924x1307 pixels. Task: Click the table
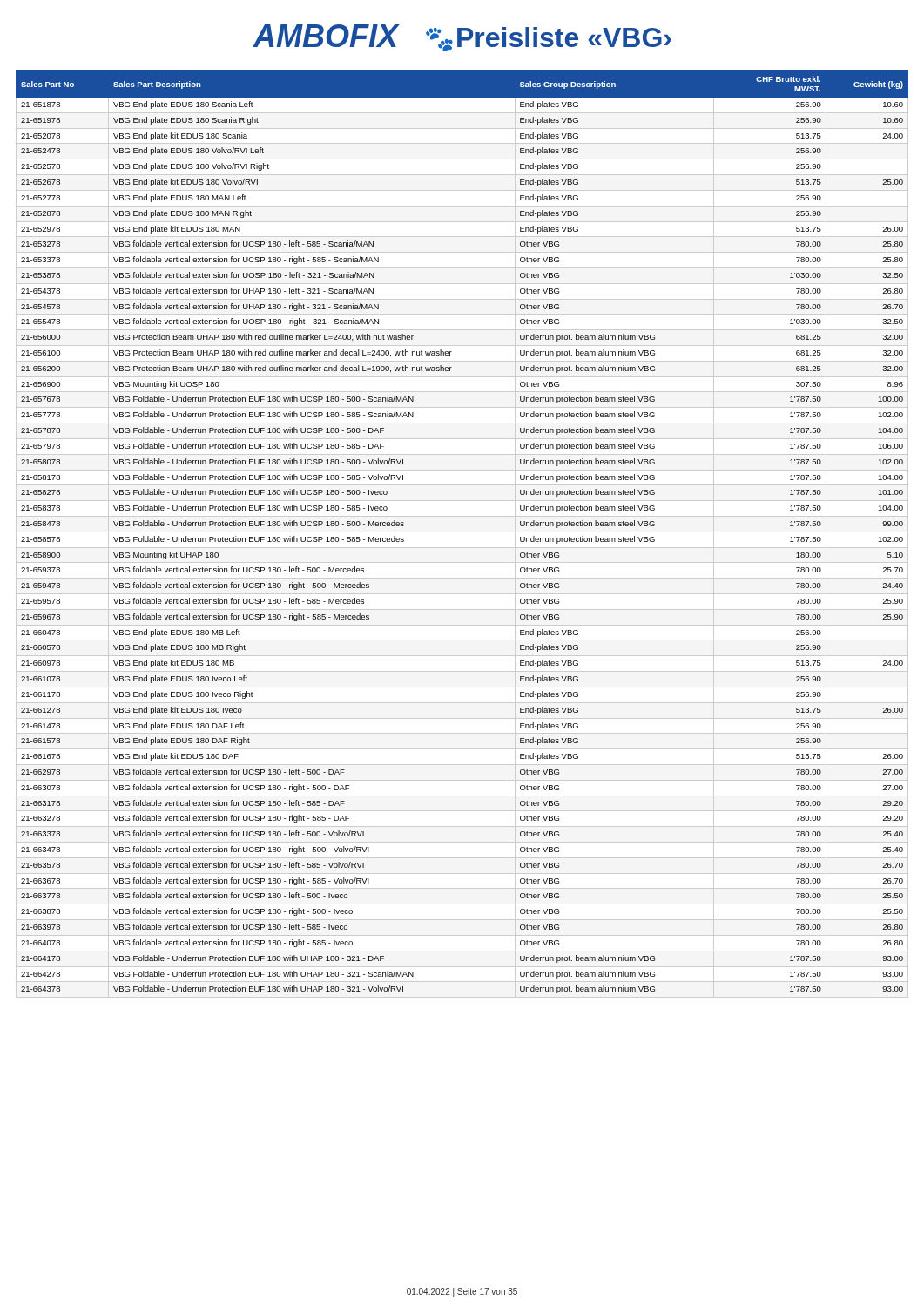462,534
